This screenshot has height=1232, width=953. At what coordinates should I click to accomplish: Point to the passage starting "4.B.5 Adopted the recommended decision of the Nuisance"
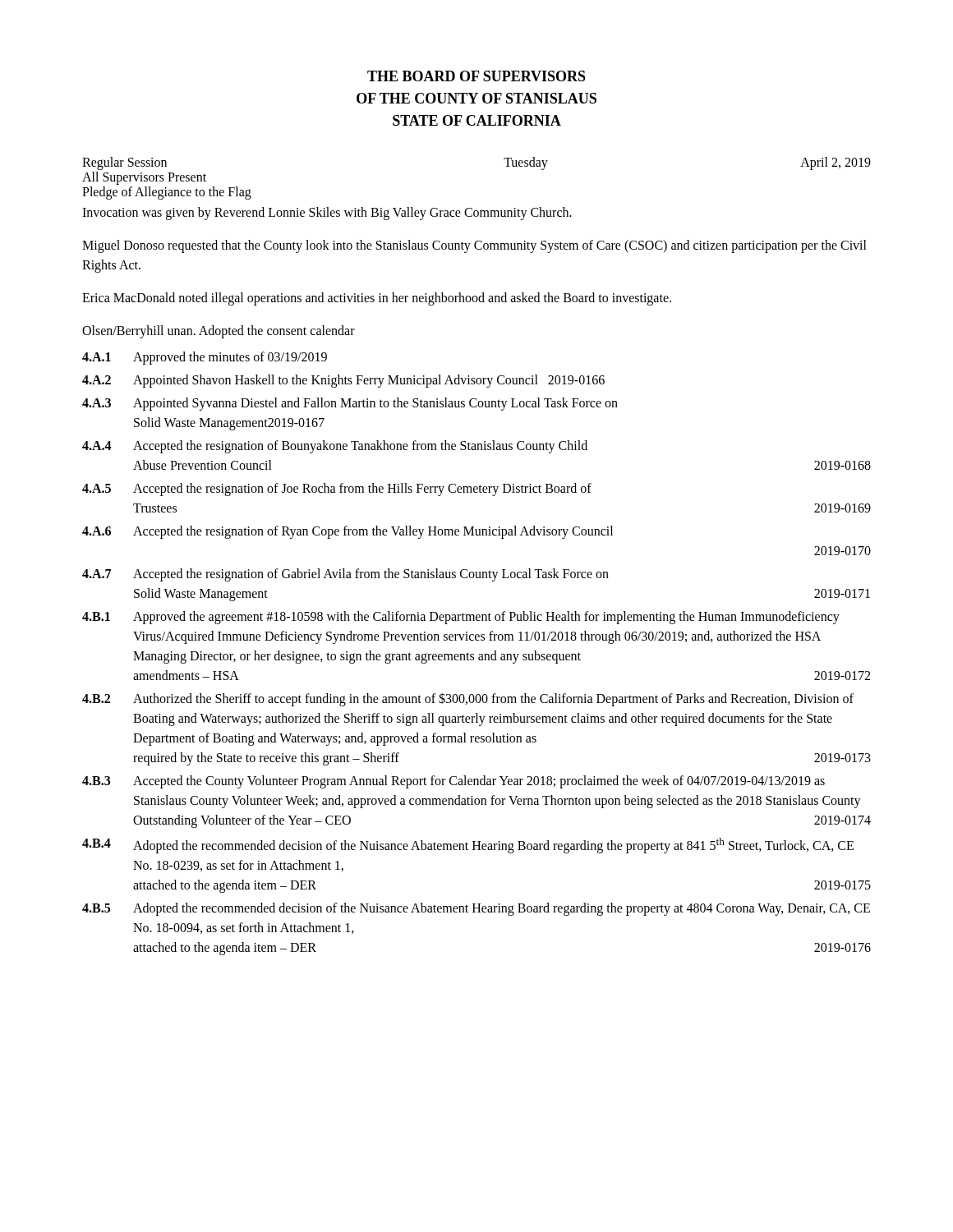[x=476, y=909]
